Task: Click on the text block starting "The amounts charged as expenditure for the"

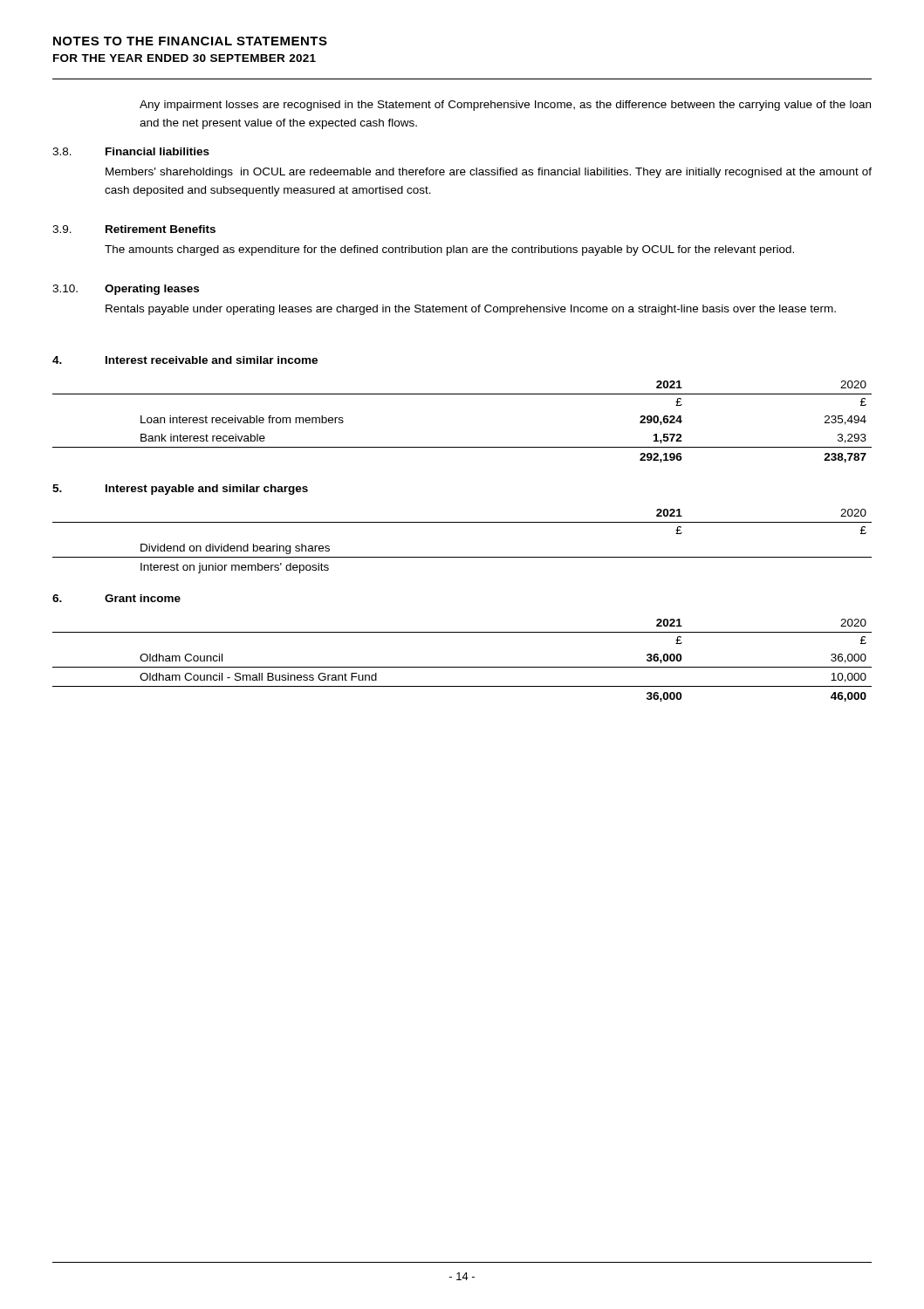Action: pos(450,249)
